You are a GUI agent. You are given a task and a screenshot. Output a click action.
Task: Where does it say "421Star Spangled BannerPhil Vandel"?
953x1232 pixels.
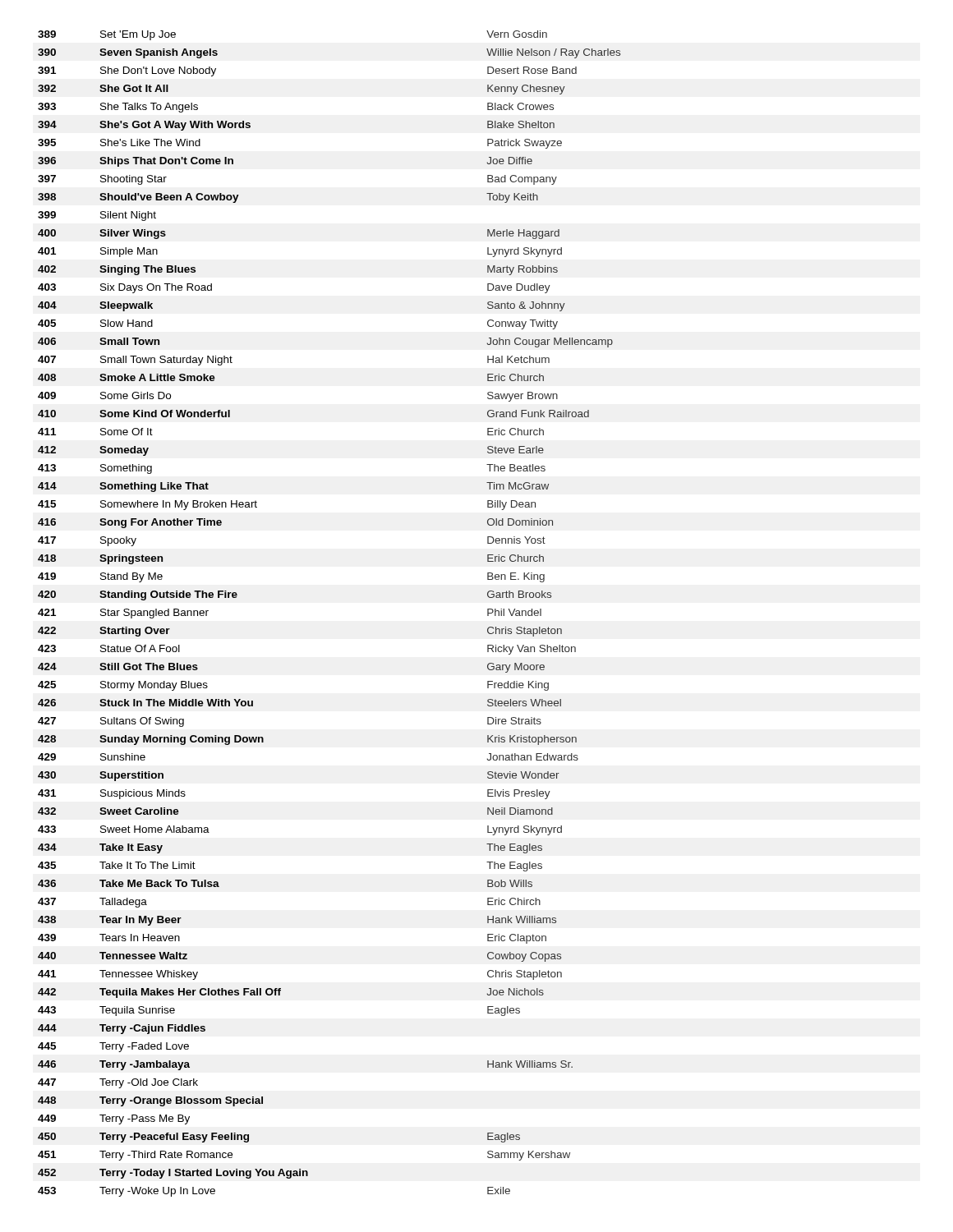pyautogui.click(x=476, y=612)
